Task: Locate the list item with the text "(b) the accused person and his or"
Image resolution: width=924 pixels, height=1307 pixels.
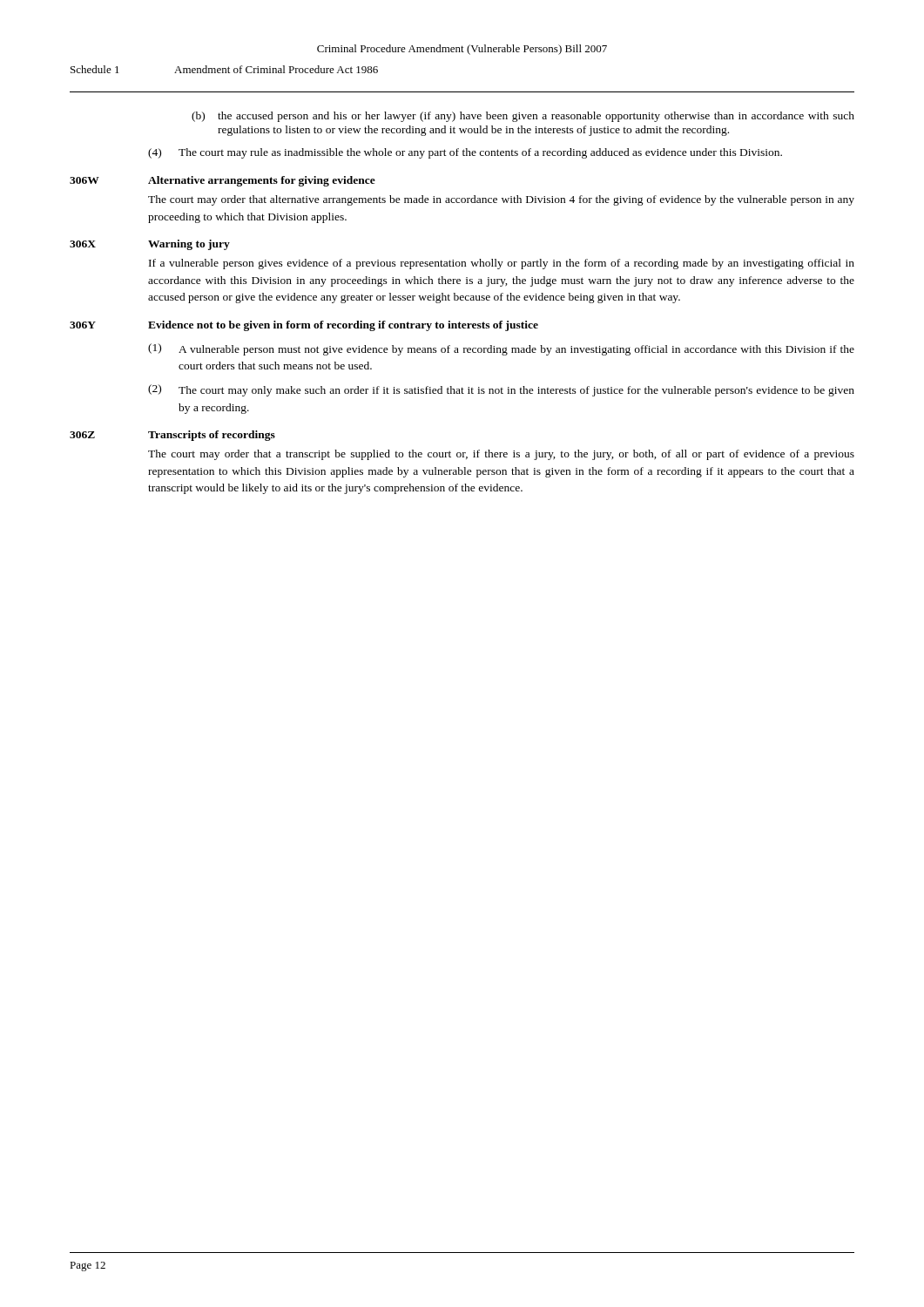Action: click(523, 123)
